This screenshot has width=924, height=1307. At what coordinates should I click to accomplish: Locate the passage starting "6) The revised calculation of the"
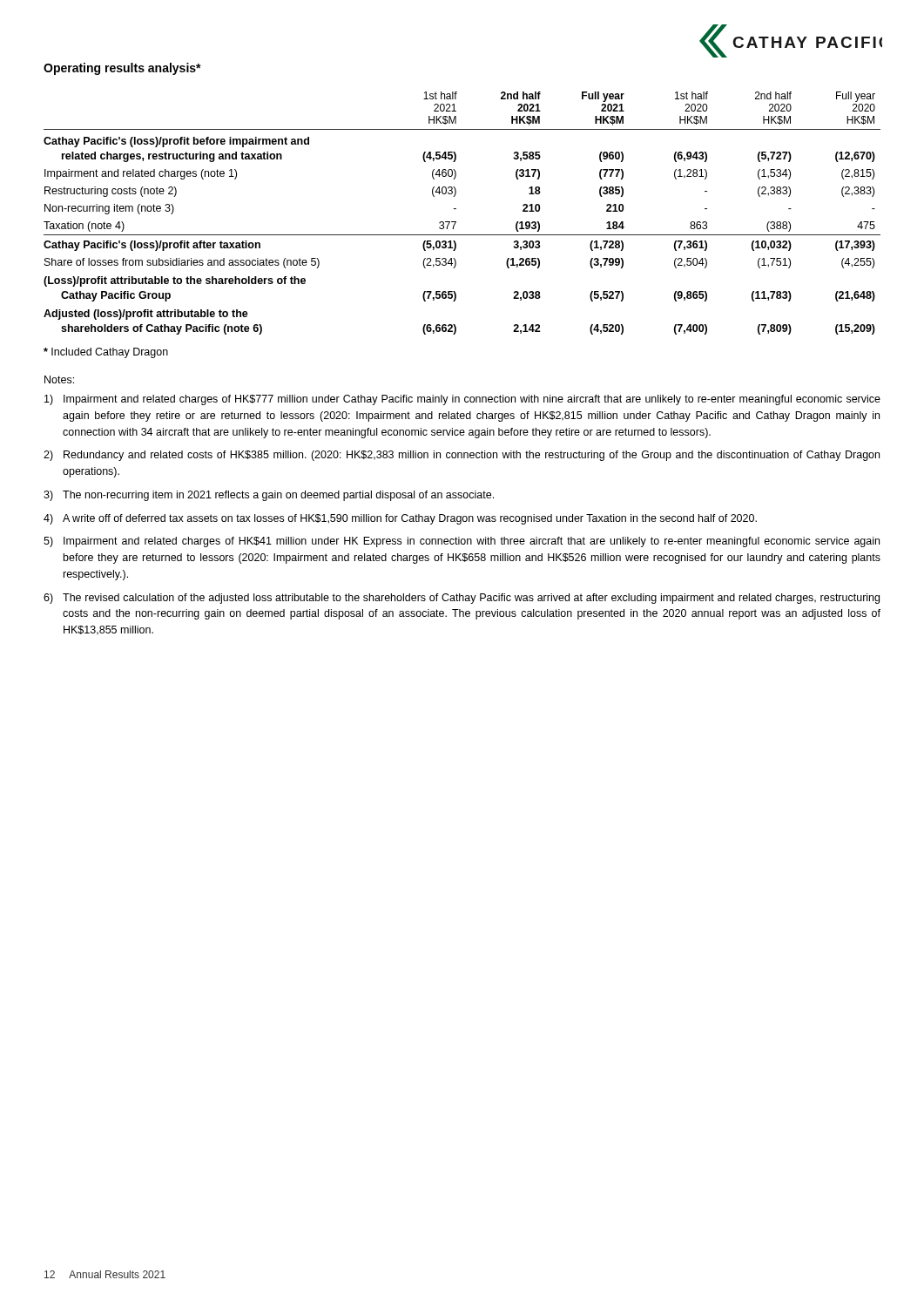point(462,614)
